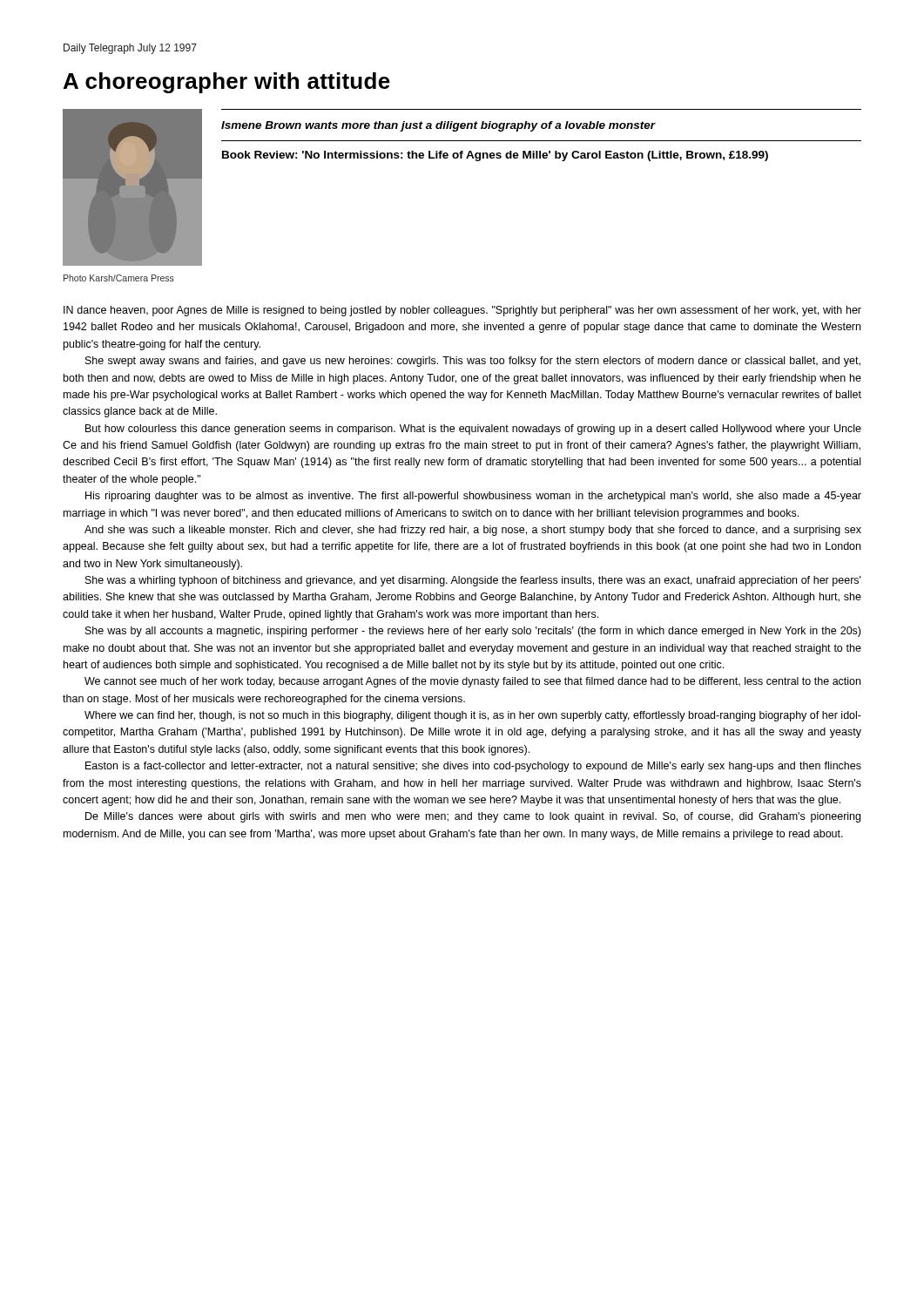This screenshot has width=924, height=1307.
Task: Point to the section header beginning "Book Review: 'No Intermissions: the Life of Agnes"
Action: 495,155
